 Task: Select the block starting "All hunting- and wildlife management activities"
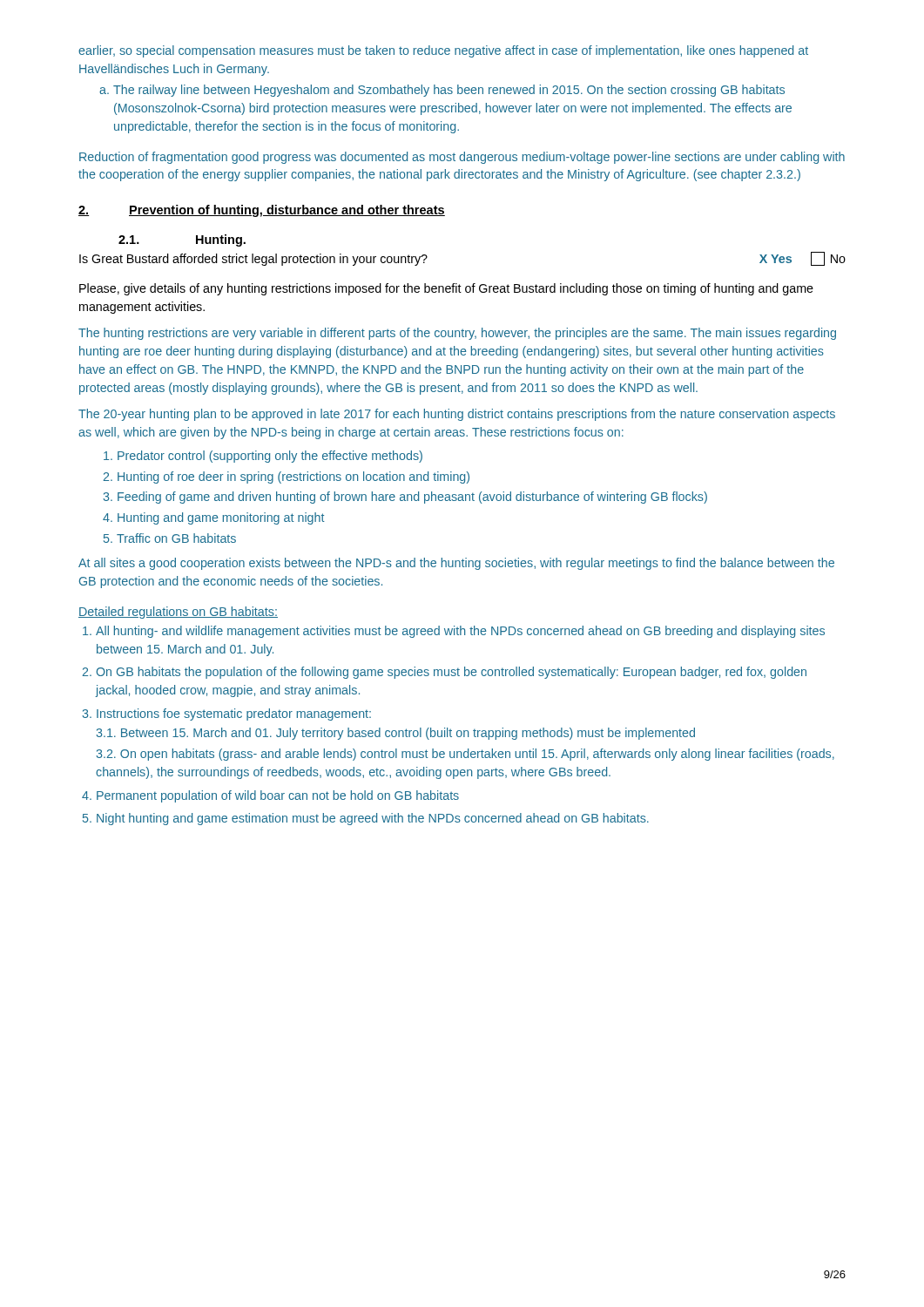(461, 640)
